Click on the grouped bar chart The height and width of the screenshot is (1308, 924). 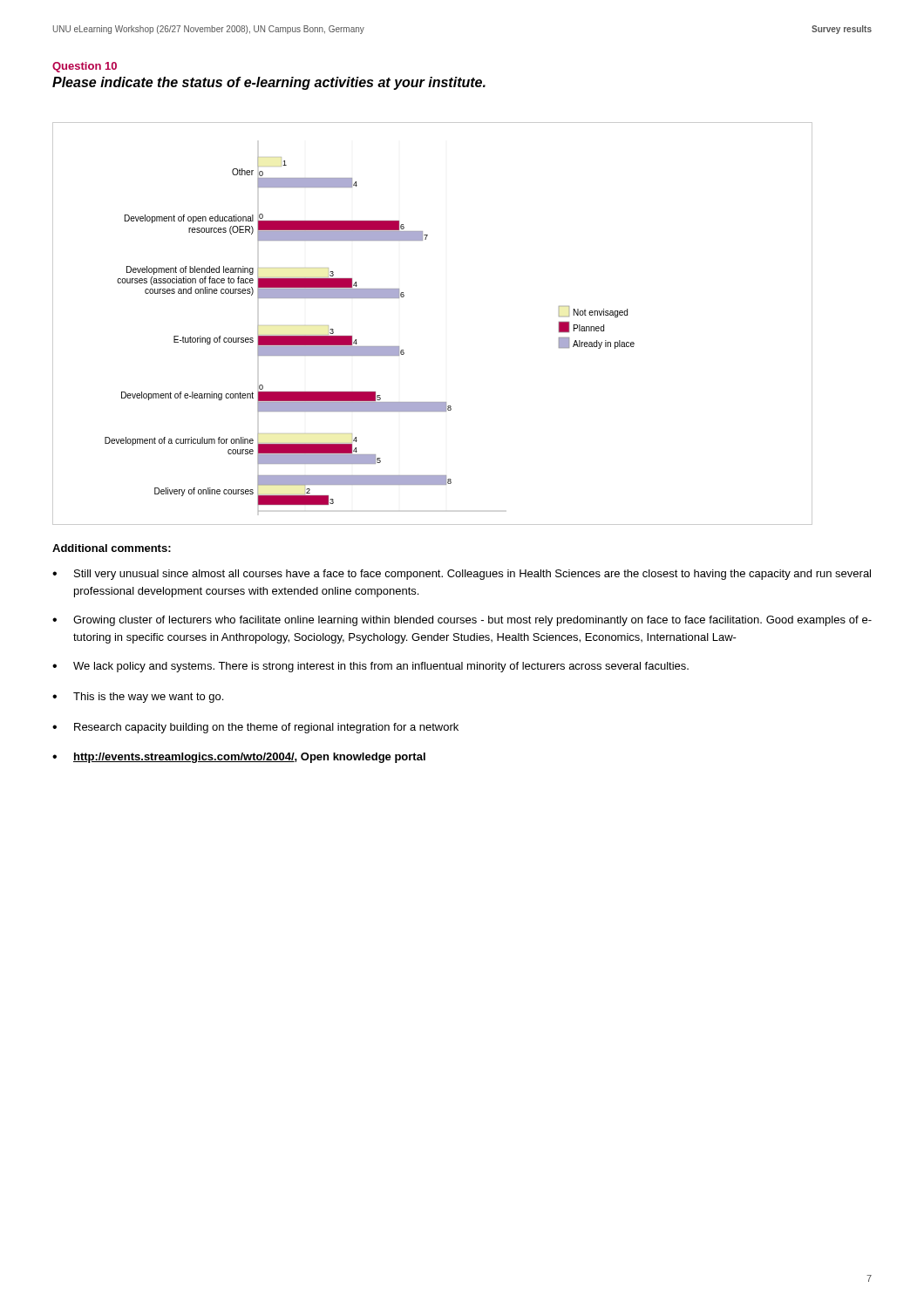tap(432, 323)
